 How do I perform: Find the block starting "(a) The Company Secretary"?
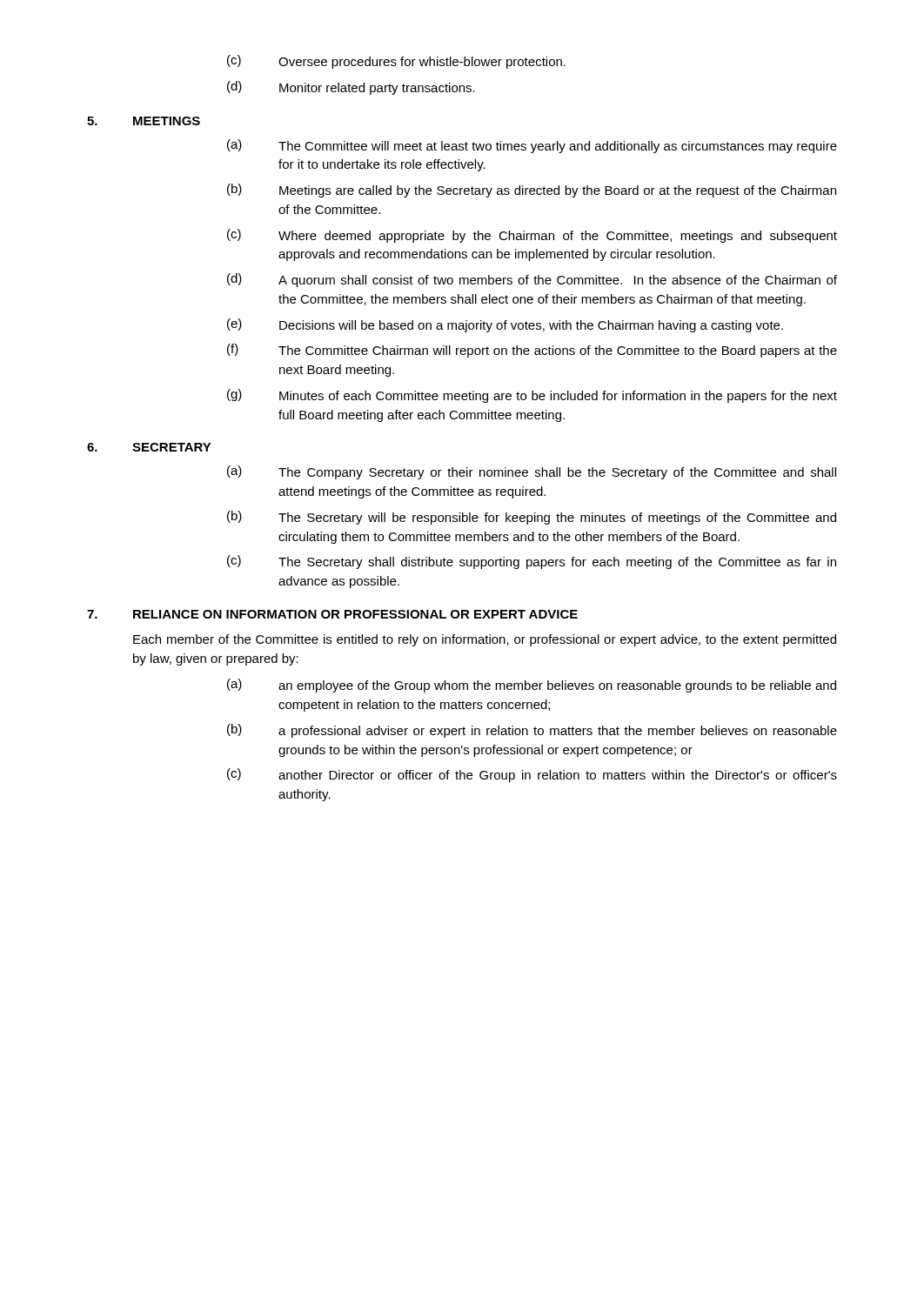(462, 482)
